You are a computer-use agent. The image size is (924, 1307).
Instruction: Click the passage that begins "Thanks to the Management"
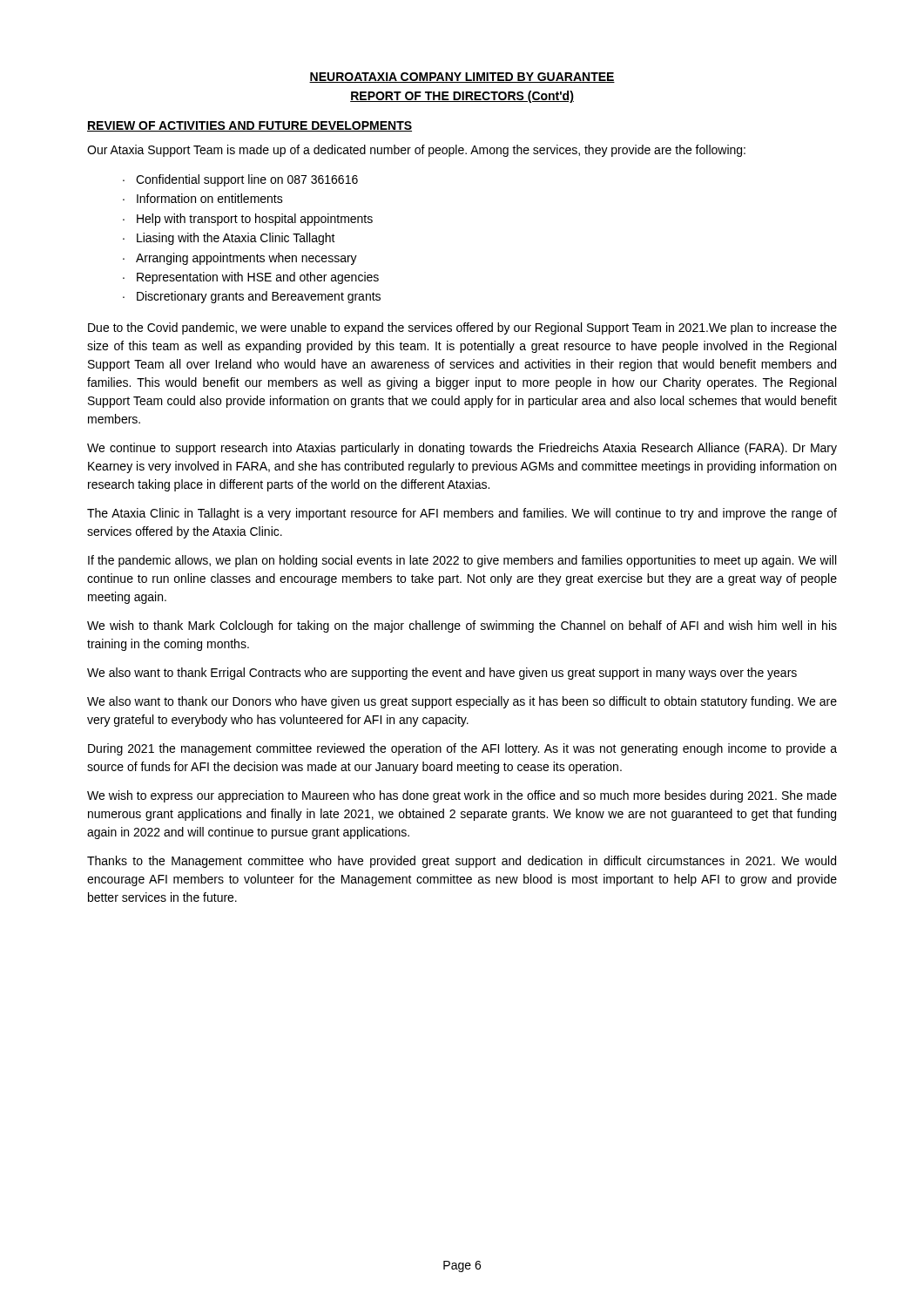(x=462, y=879)
